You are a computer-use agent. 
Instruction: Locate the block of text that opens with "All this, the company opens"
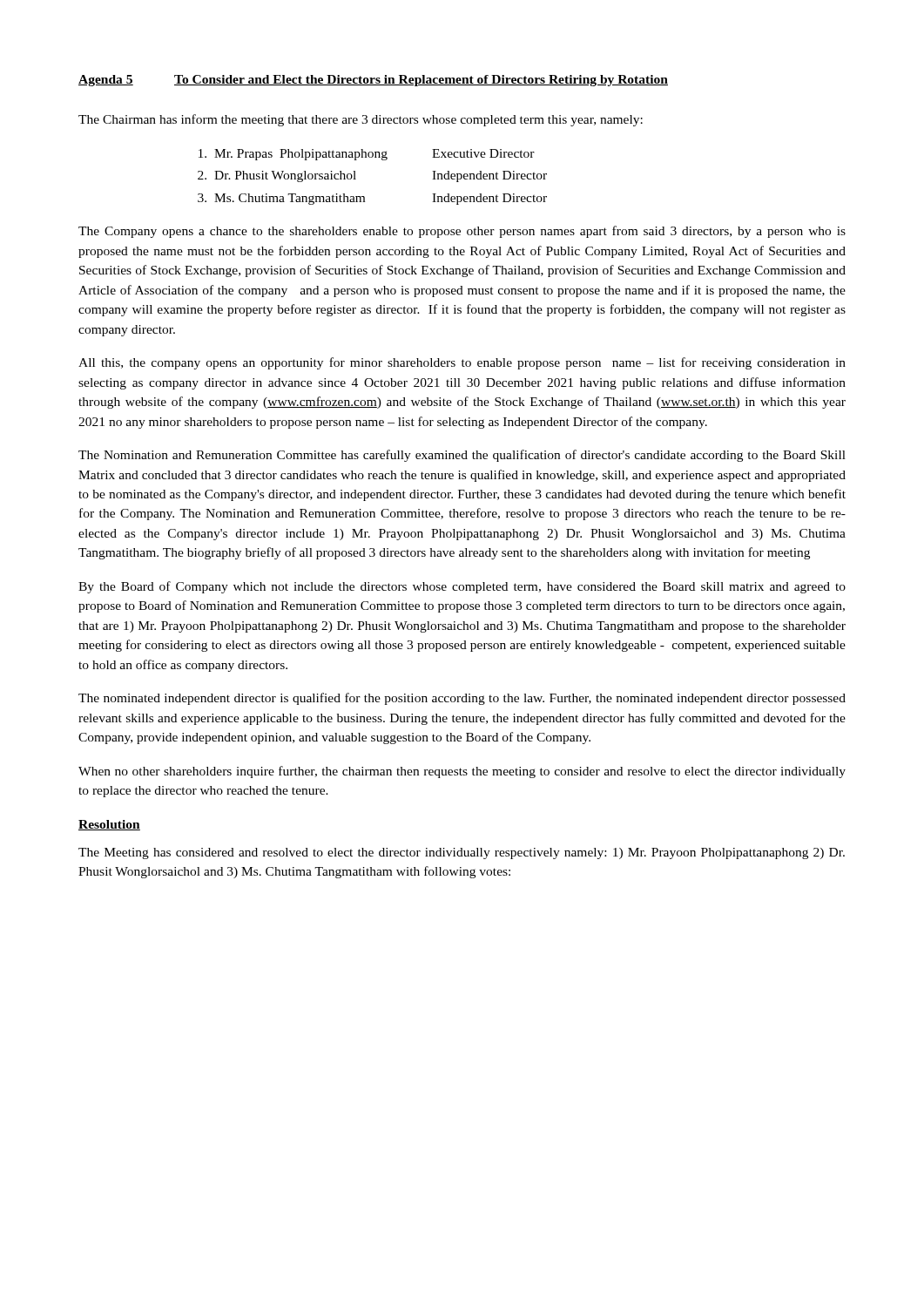tap(462, 392)
